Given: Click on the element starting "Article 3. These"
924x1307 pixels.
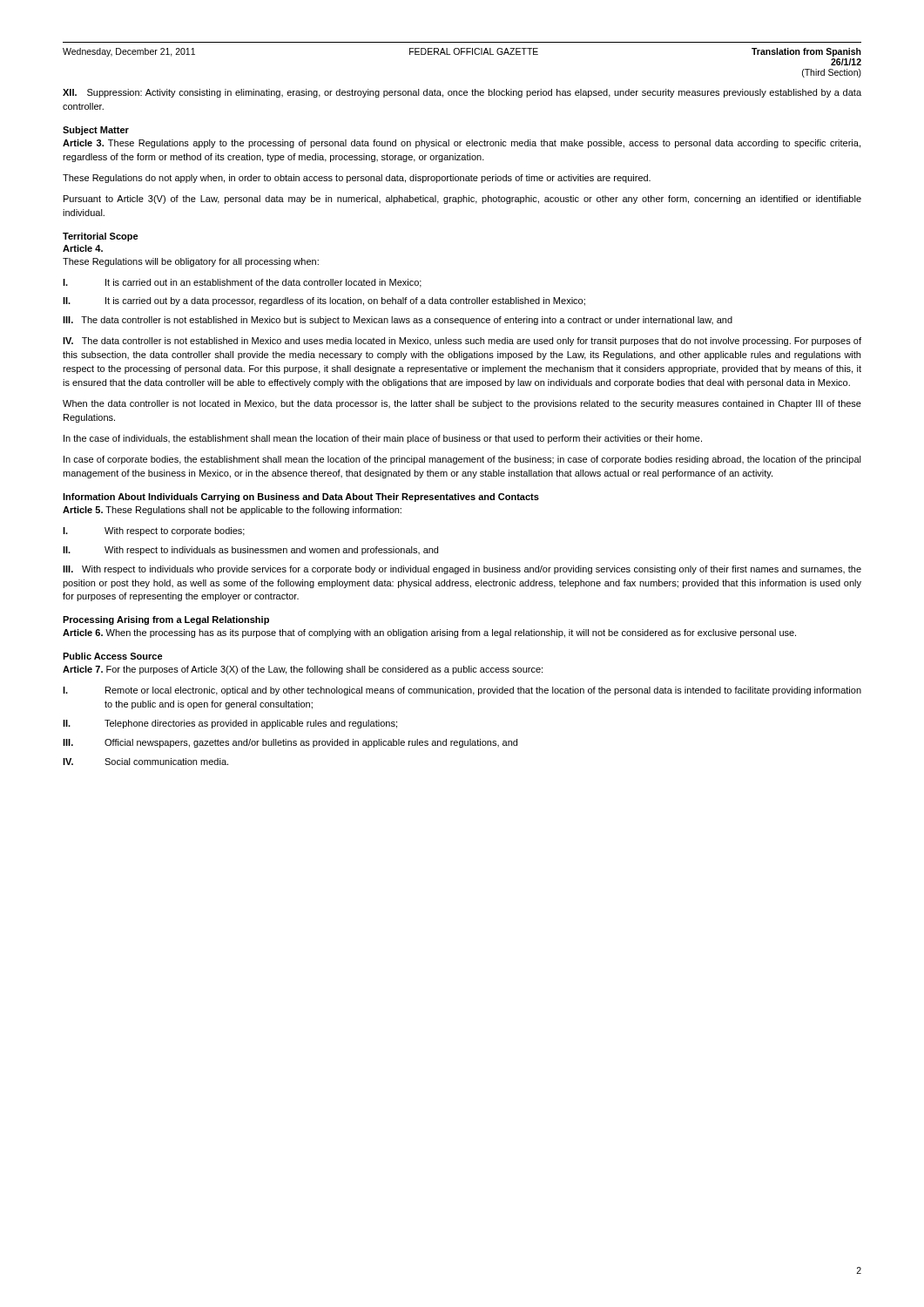Looking at the screenshot, I should pos(462,150).
